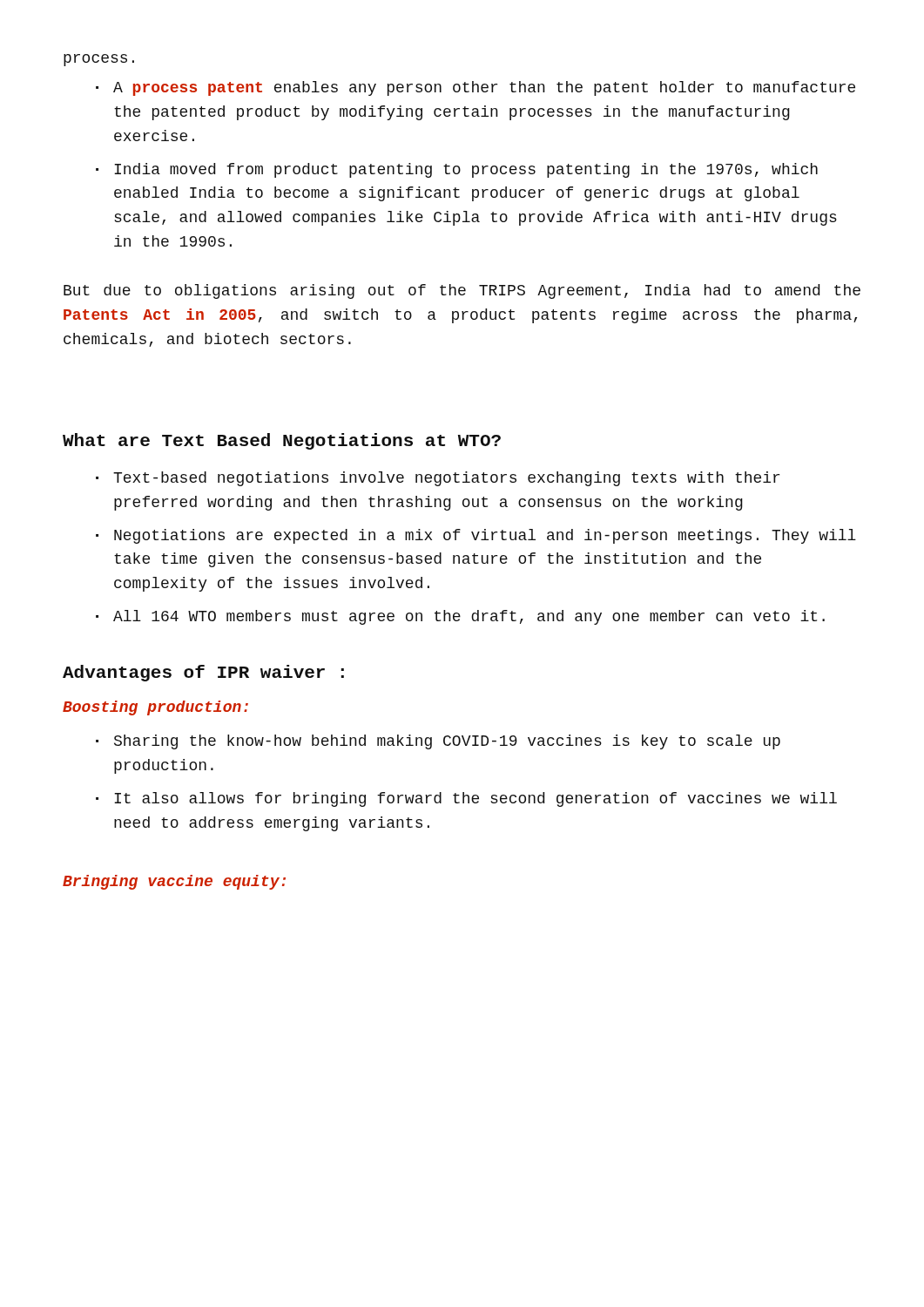Viewport: 924px width, 1307px height.
Task: Find the block starting "But due to obligations arising out of the"
Action: pyautogui.click(x=462, y=315)
